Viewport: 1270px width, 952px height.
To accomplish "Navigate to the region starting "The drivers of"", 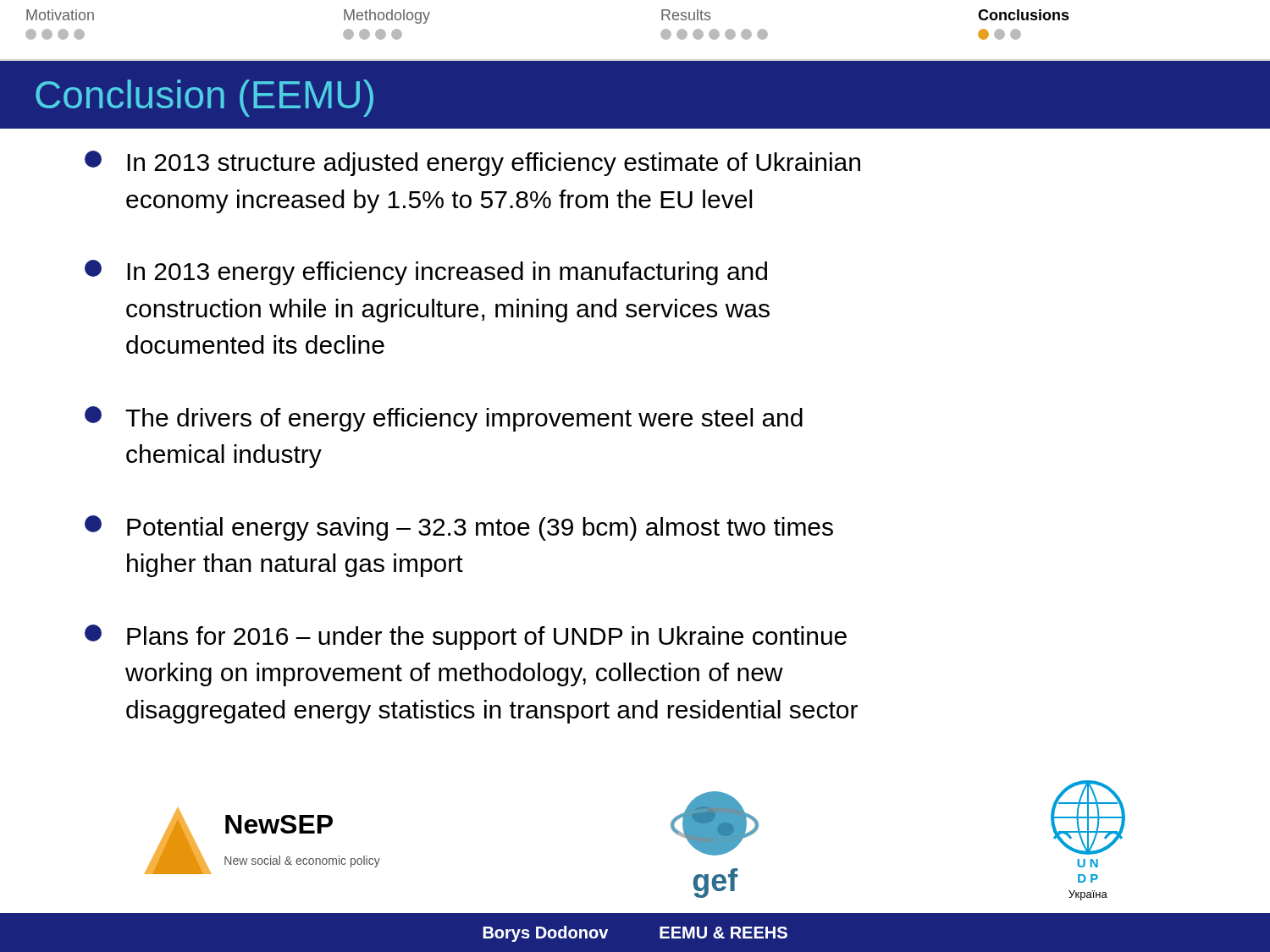I will point(444,436).
